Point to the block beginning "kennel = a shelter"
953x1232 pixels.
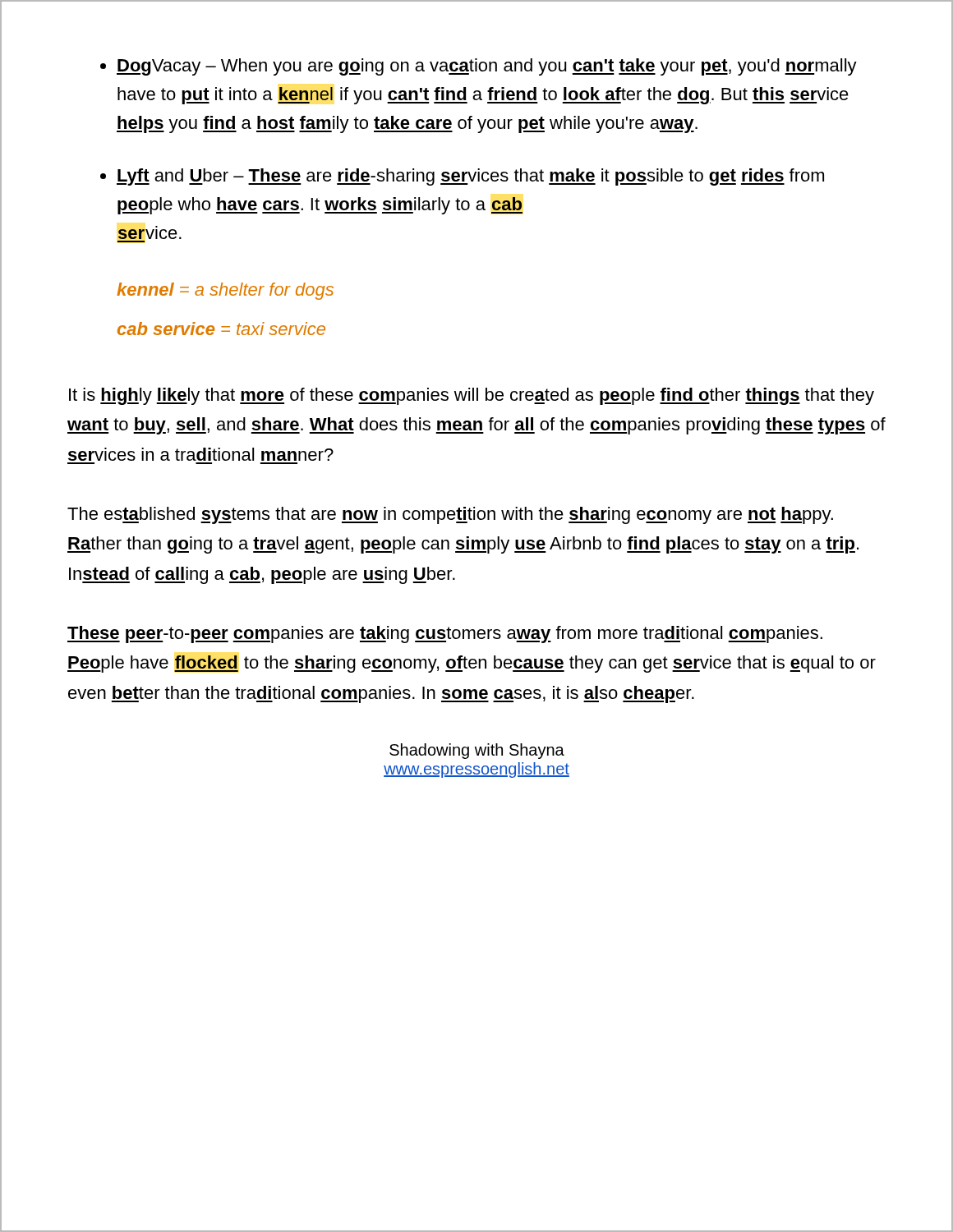point(225,290)
